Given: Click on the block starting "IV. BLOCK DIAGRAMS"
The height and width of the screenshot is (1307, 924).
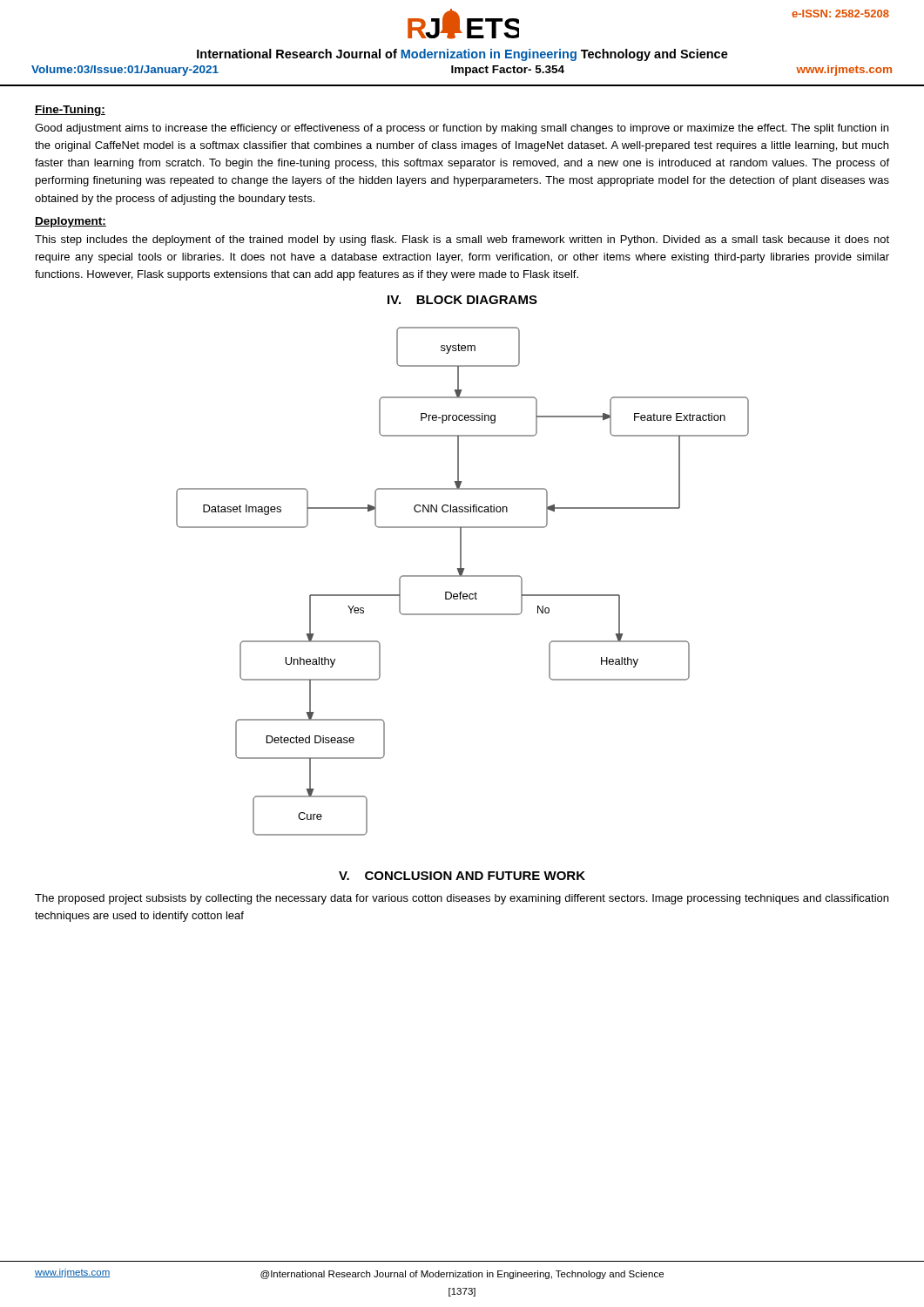Looking at the screenshot, I should (x=462, y=299).
